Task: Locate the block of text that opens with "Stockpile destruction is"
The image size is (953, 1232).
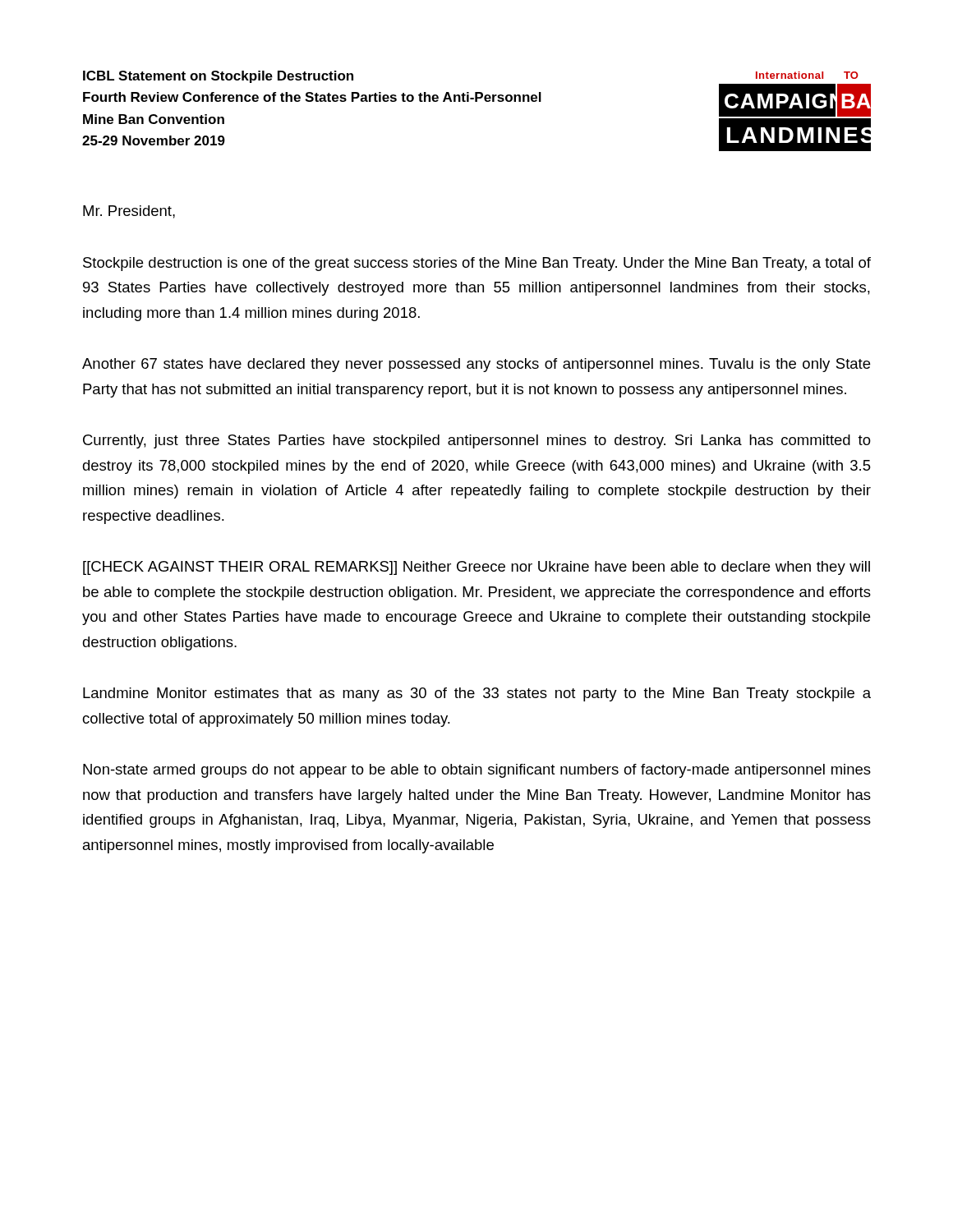Action: point(476,287)
